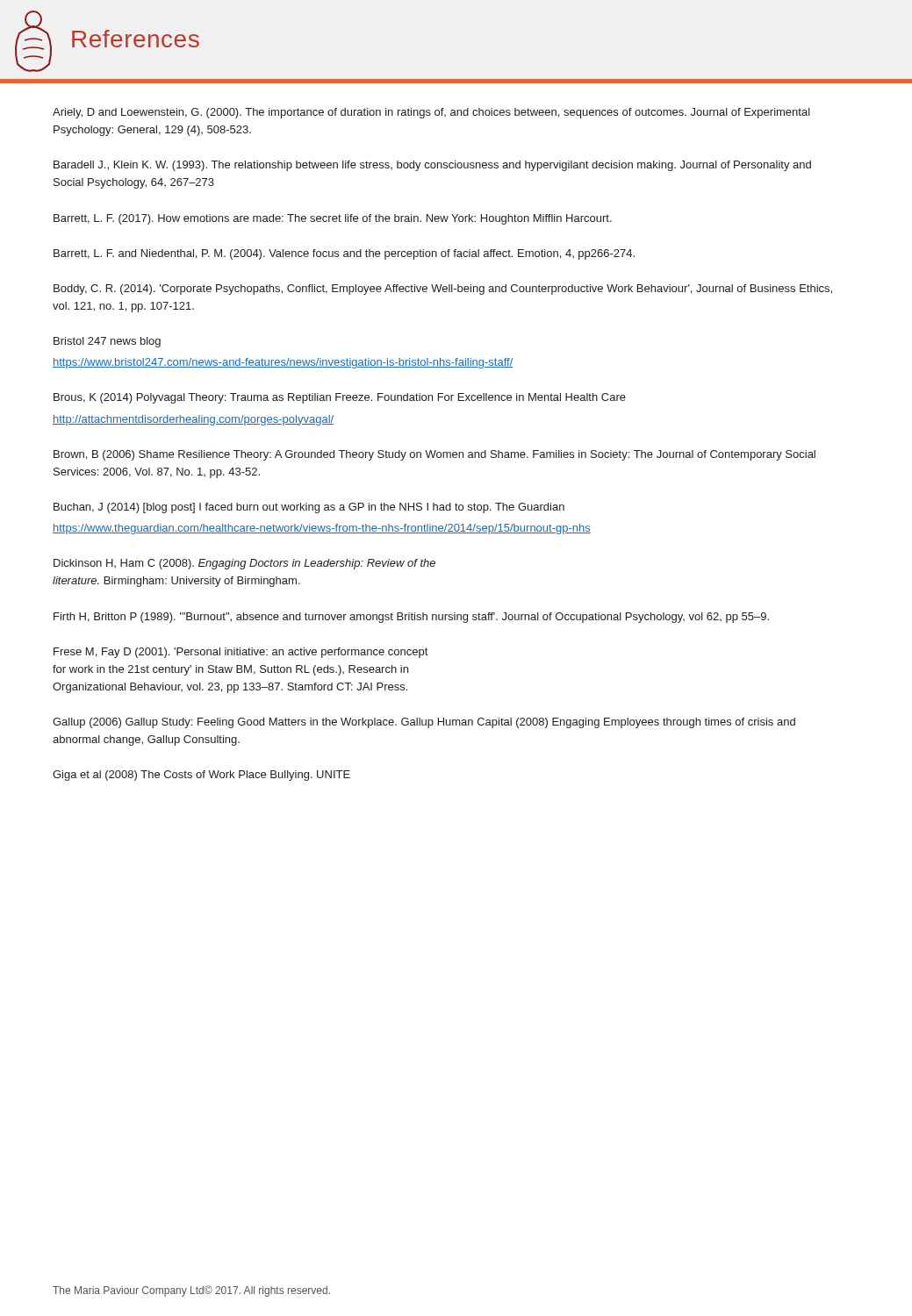Point to the block beginning "Ariely, D and Loewenstein, G. (2000). The"
This screenshot has width=912, height=1316.
431,121
